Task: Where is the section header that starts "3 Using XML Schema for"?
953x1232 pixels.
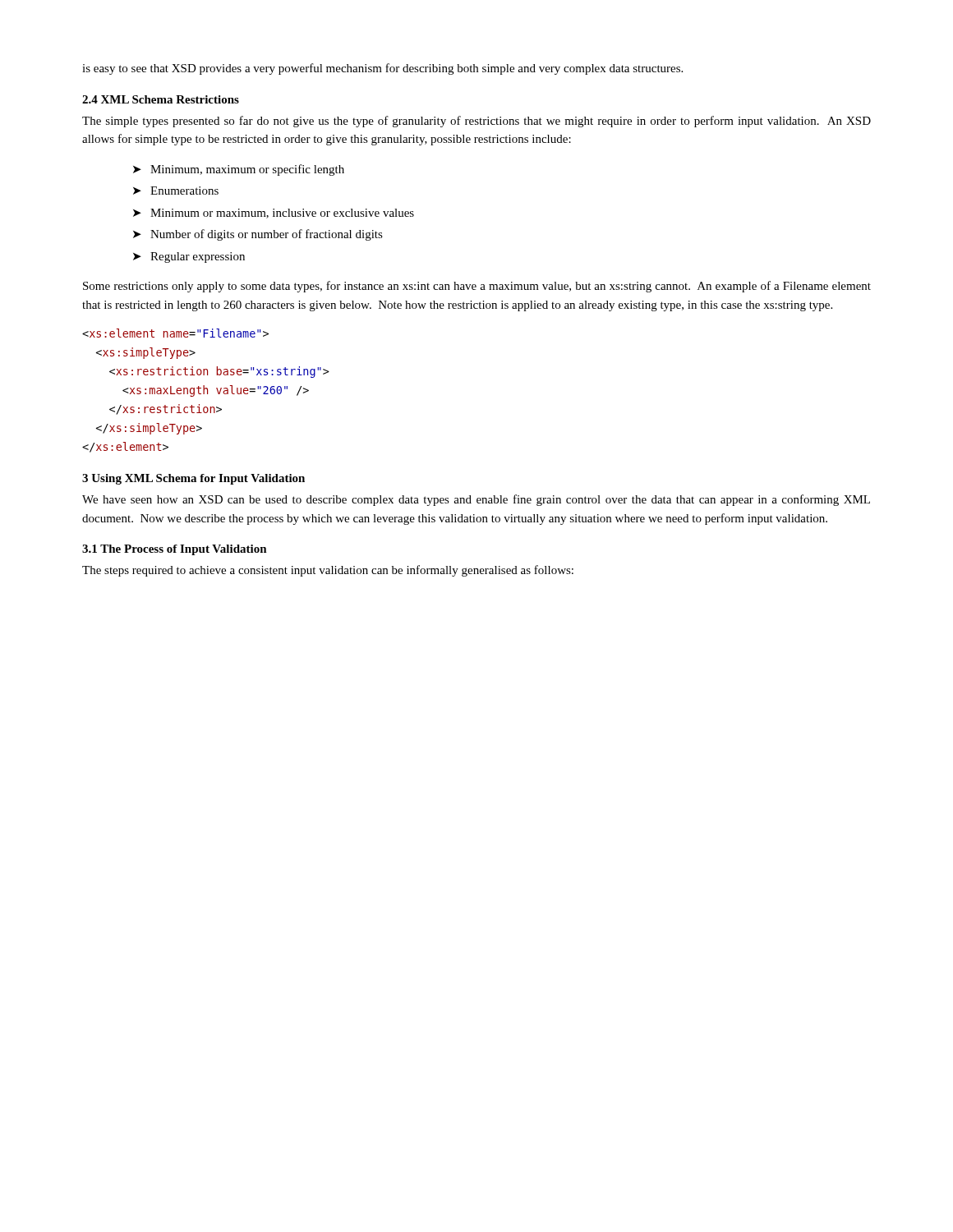Action: [194, 478]
